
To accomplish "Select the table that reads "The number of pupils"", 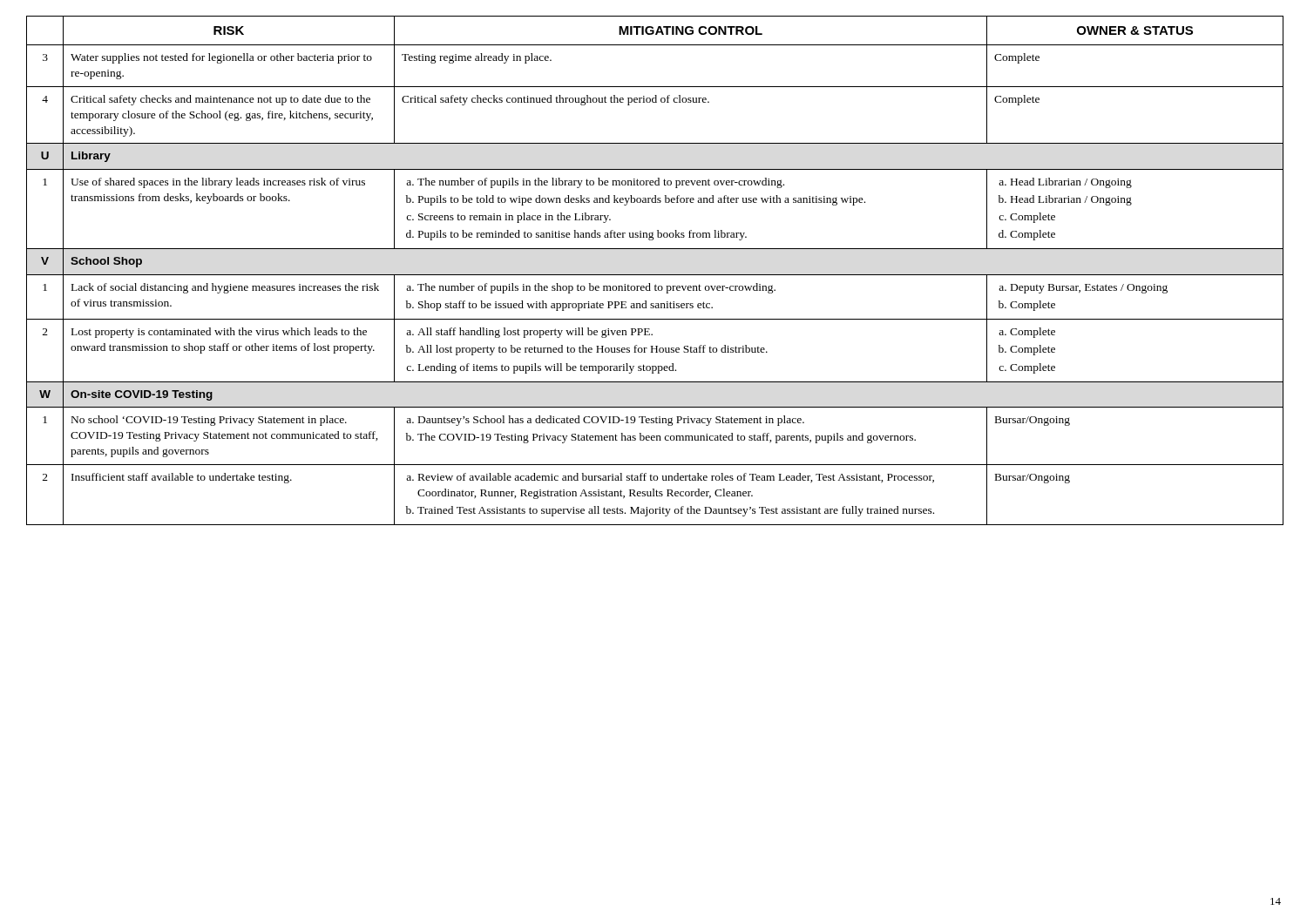I will (x=654, y=271).
